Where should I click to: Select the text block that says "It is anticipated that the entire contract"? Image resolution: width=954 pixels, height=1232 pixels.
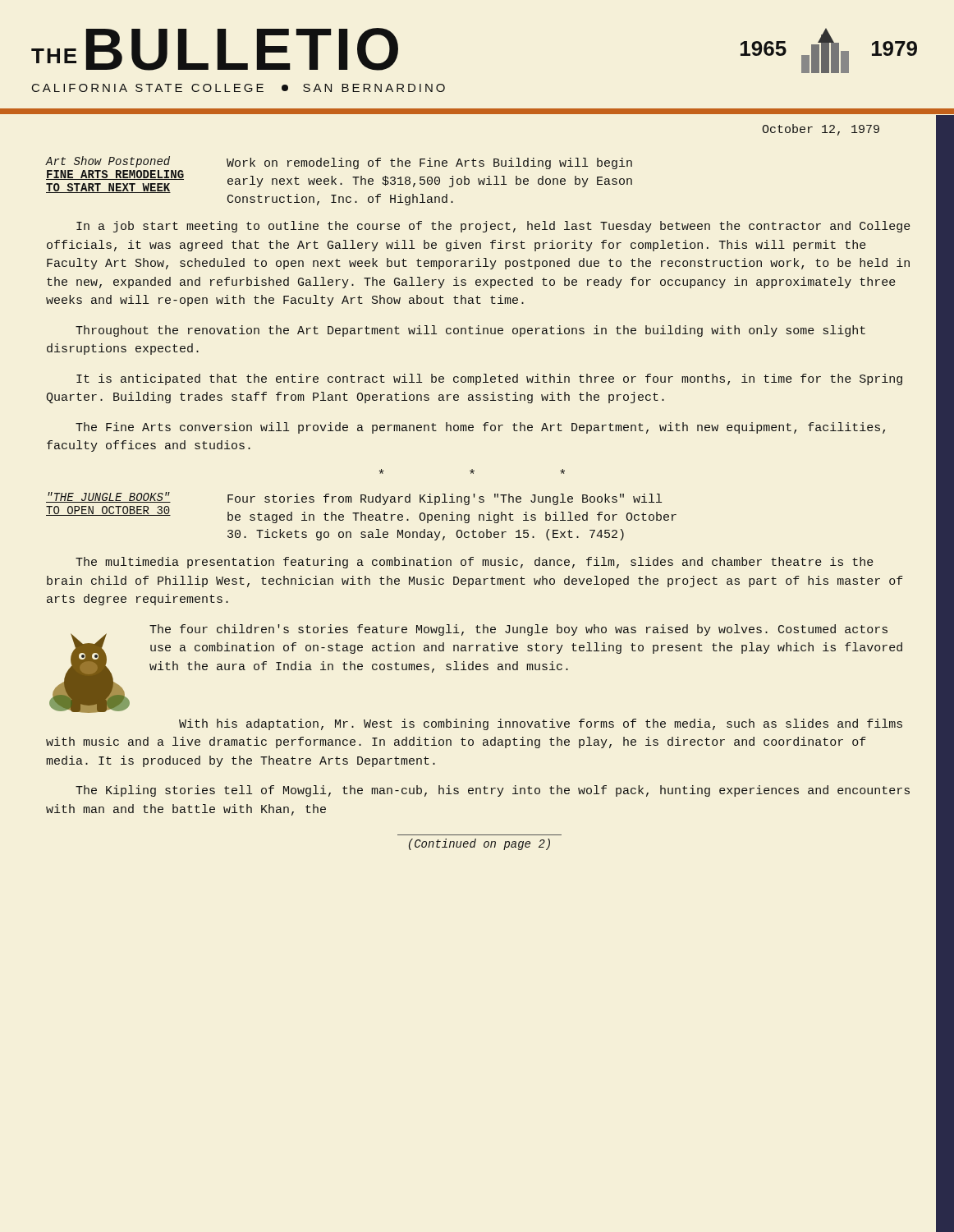pos(475,389)
